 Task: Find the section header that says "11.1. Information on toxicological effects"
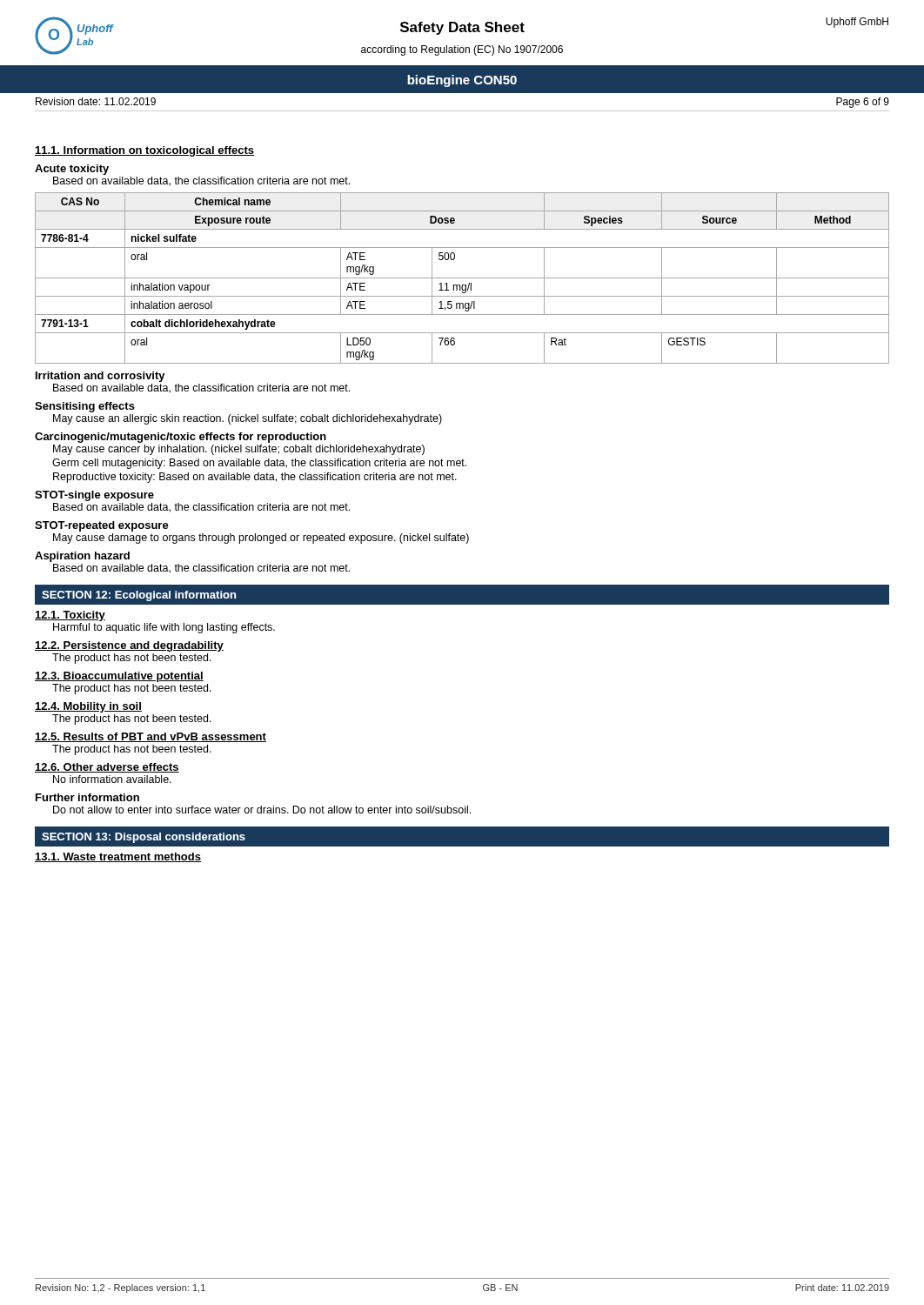145,150
